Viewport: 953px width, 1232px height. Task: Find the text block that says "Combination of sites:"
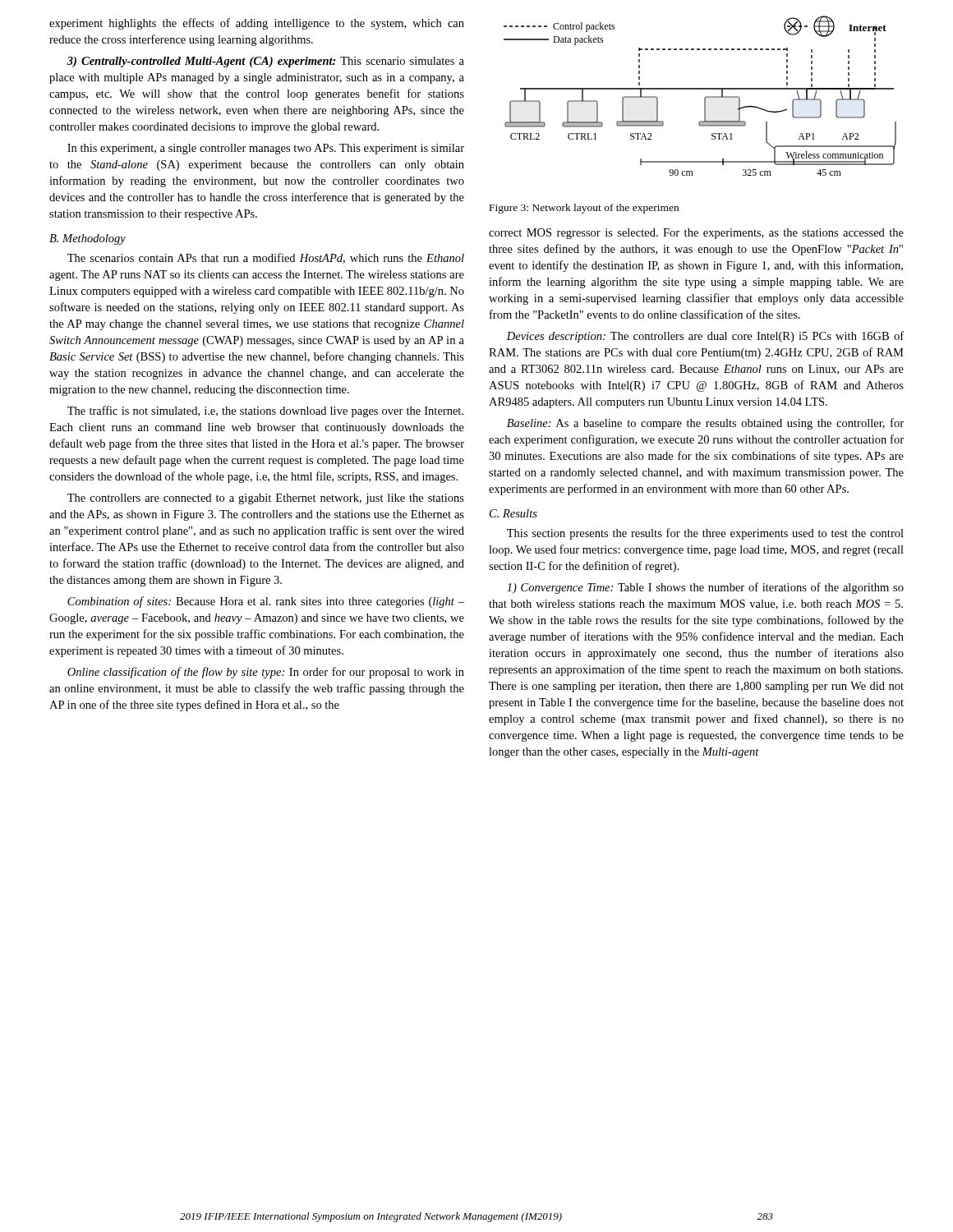point(257,626)
